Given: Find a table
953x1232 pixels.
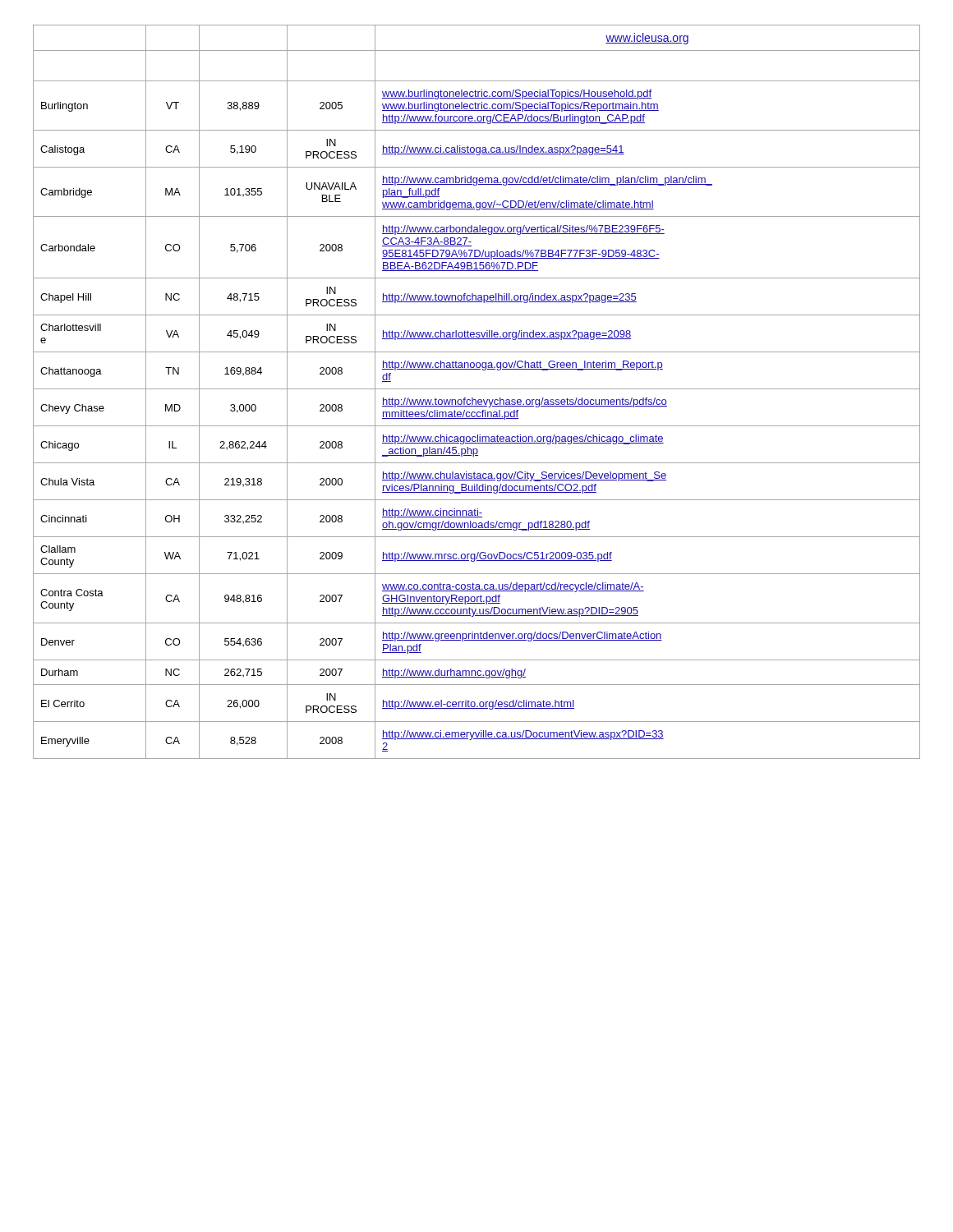Looking at the screenshot, I should (x=476, y=392).
